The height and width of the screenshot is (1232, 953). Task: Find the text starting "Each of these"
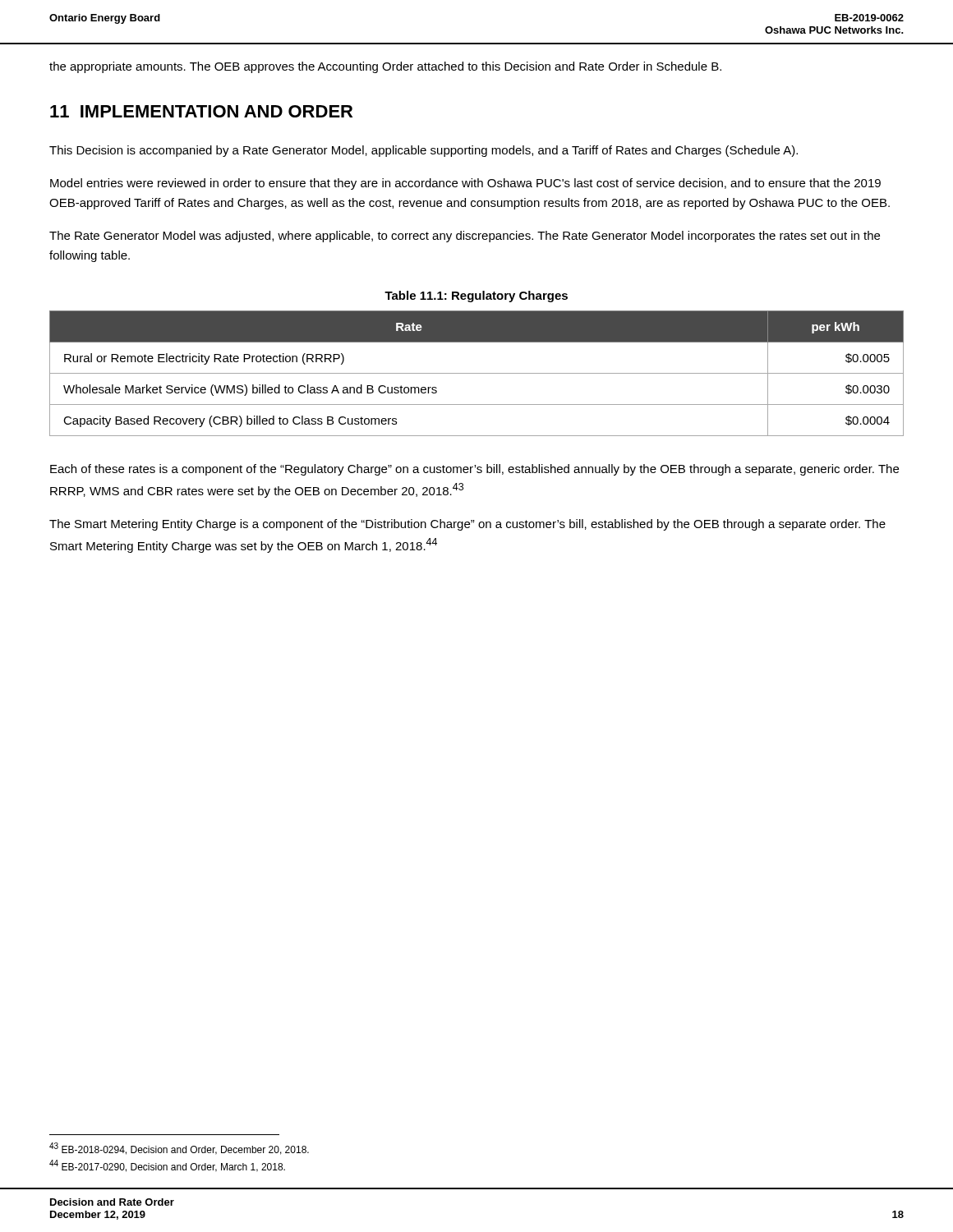(x=474, y=479)
